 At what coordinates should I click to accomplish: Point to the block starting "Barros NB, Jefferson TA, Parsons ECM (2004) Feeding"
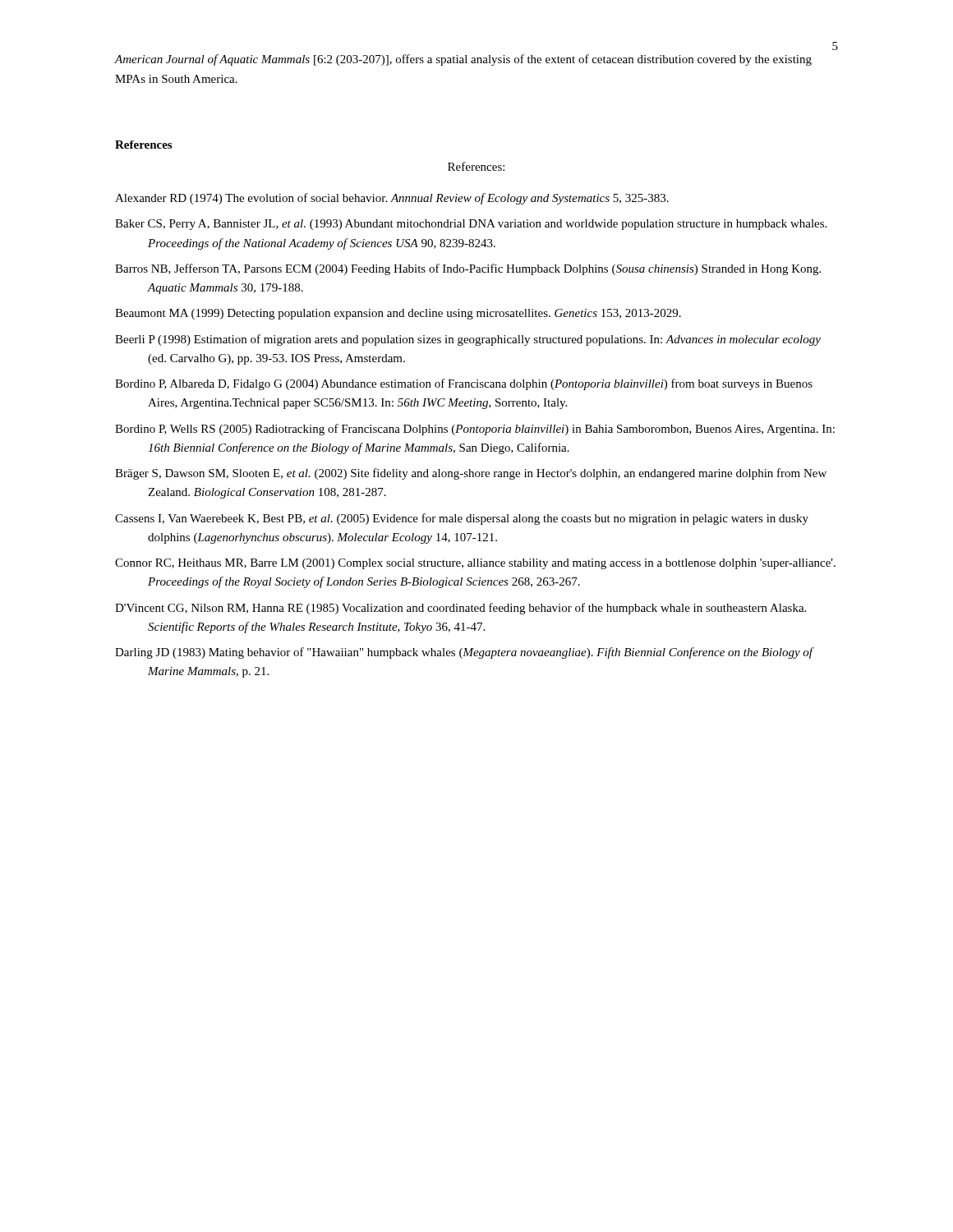(468, 278)
